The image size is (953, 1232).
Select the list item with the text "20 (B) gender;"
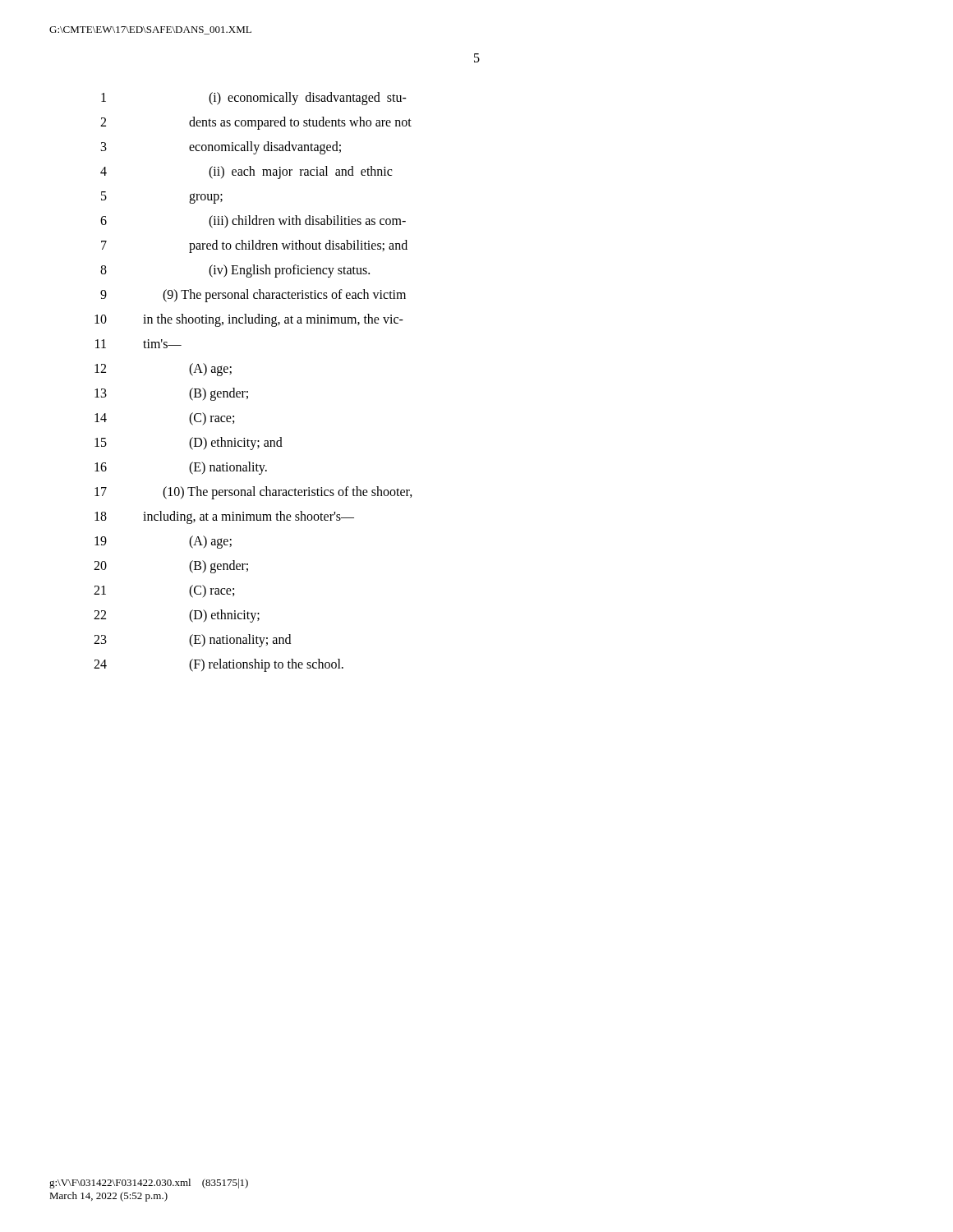(x=102, y=568)
